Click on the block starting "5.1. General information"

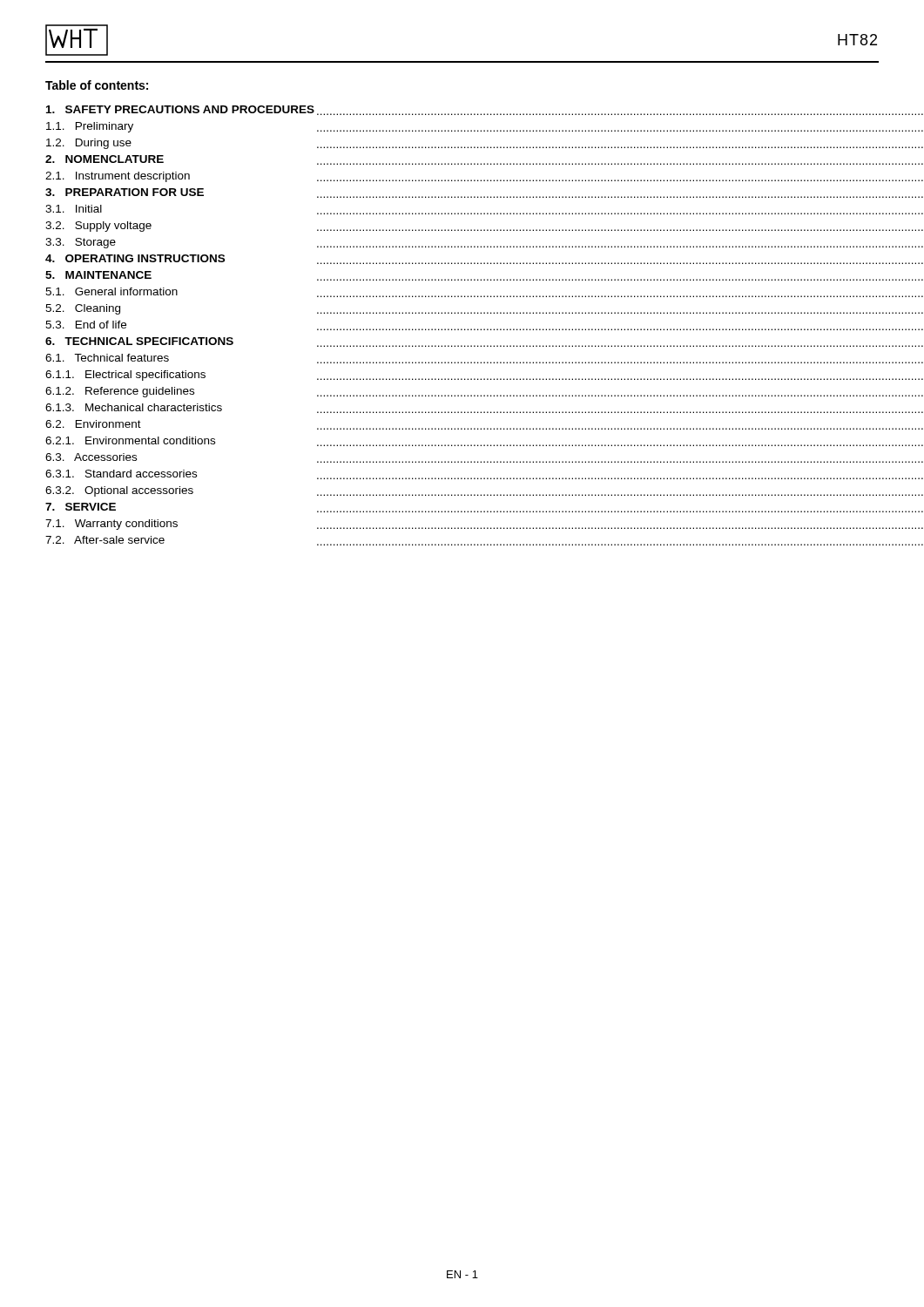click(485, 291)
